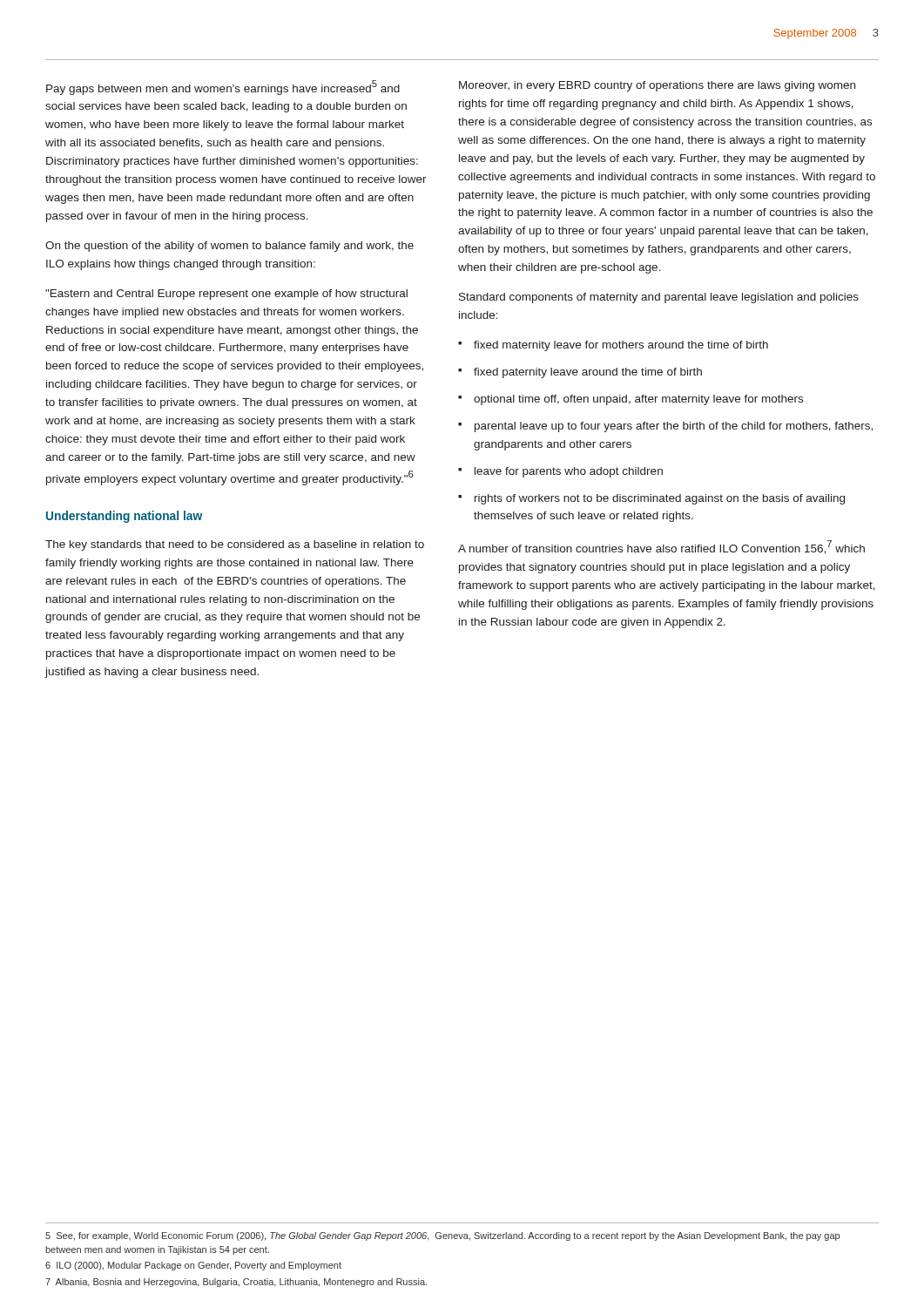The image size is (924, 1307).
Task: Select the text block starting "On the question of"
Action: [x=236, y=255]
